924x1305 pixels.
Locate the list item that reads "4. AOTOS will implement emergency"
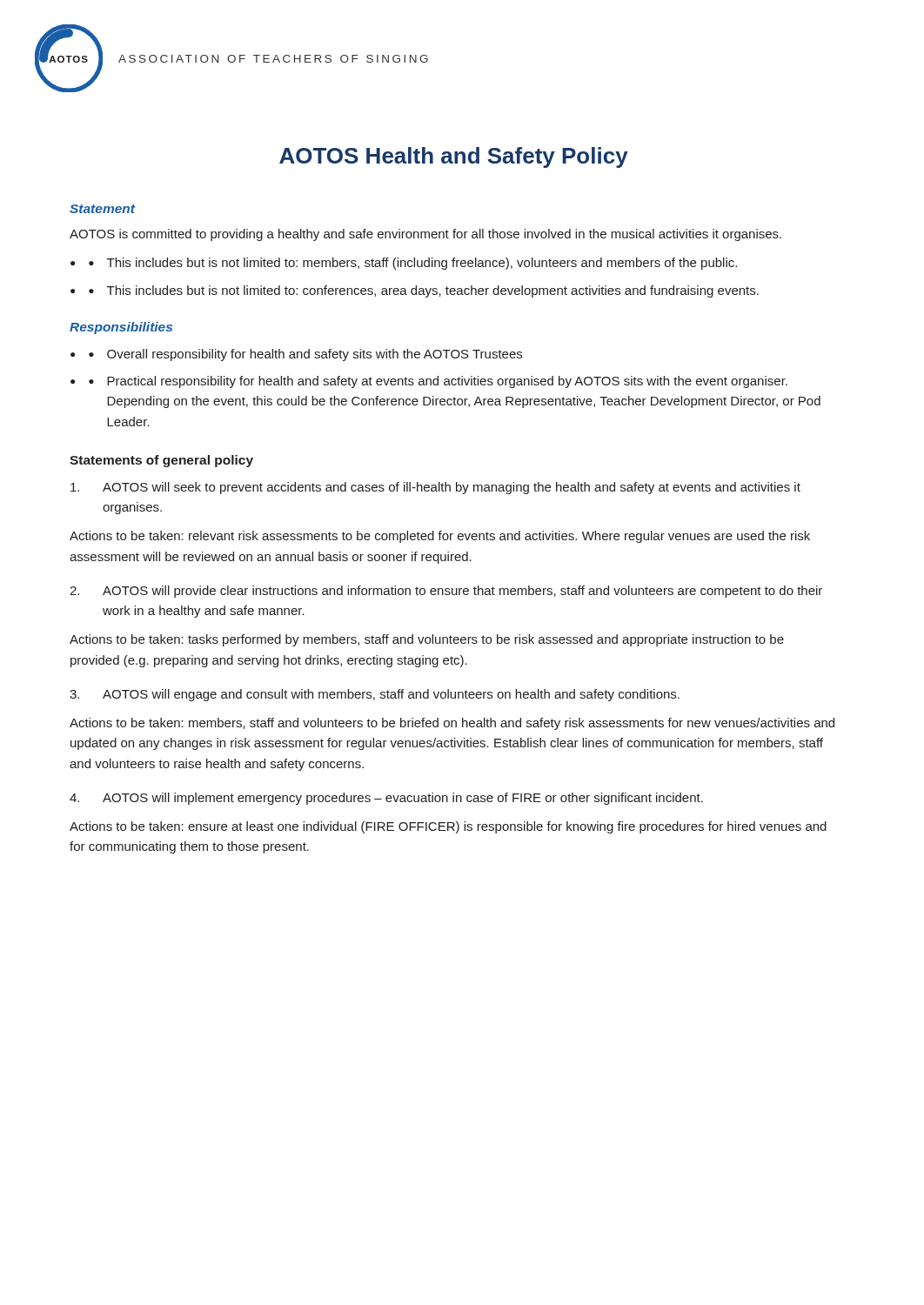click(x=387, y=797)
